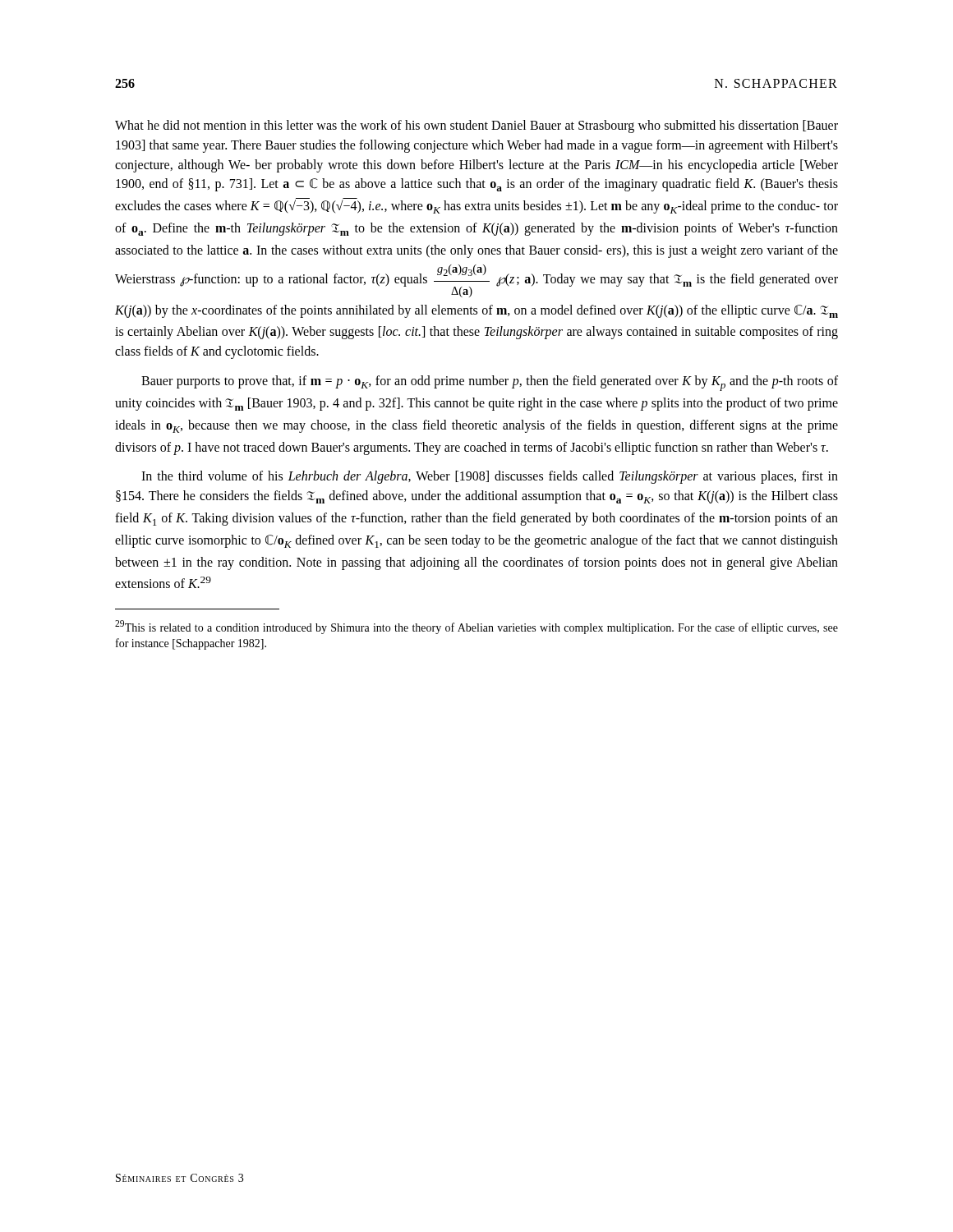Where is the passage that starts "29This is related to a"?
This screenshot has width=953, height=1232.
pos(476,635)
